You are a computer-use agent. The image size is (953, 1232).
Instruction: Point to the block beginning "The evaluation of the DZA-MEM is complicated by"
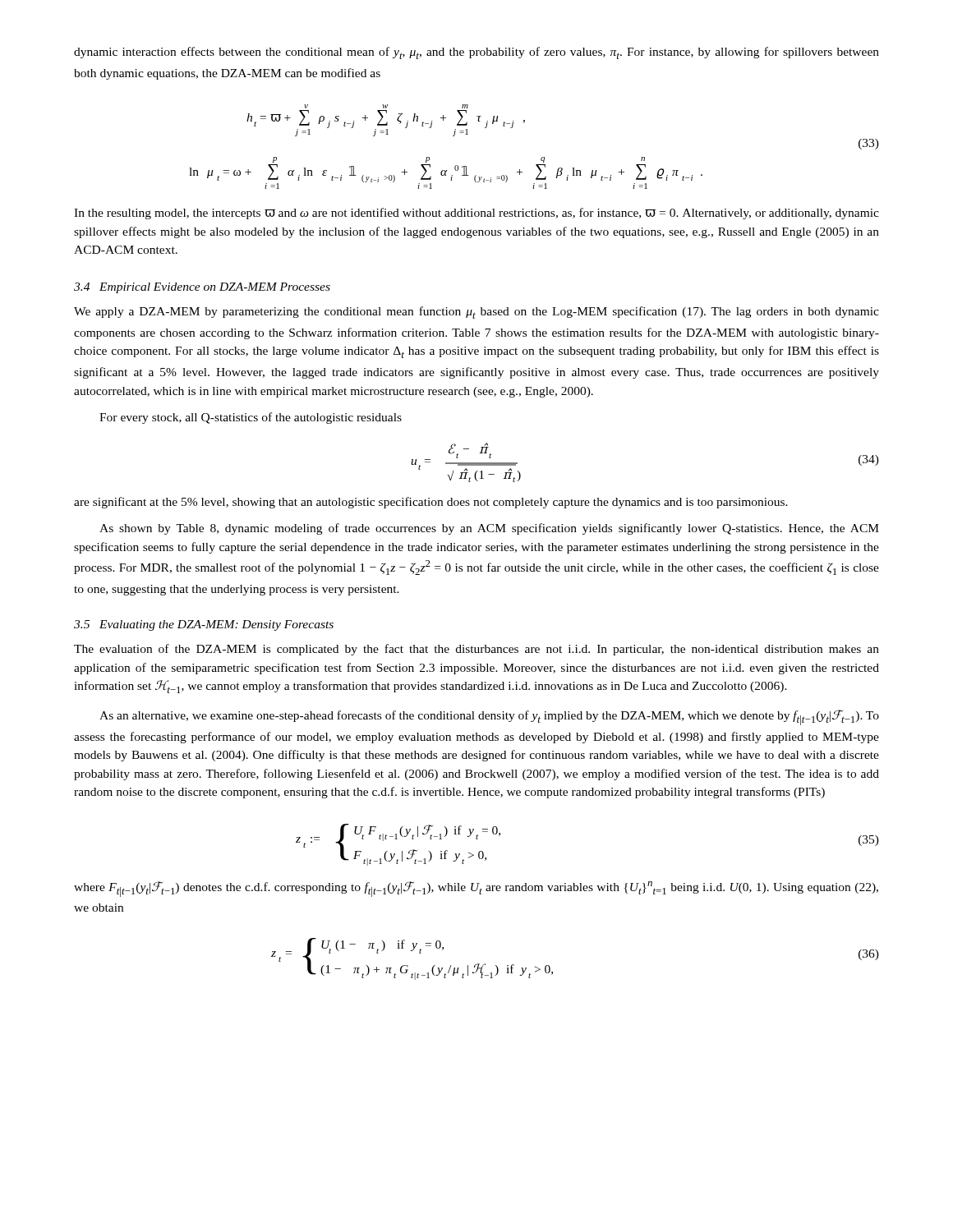click(x=476, y=669)
